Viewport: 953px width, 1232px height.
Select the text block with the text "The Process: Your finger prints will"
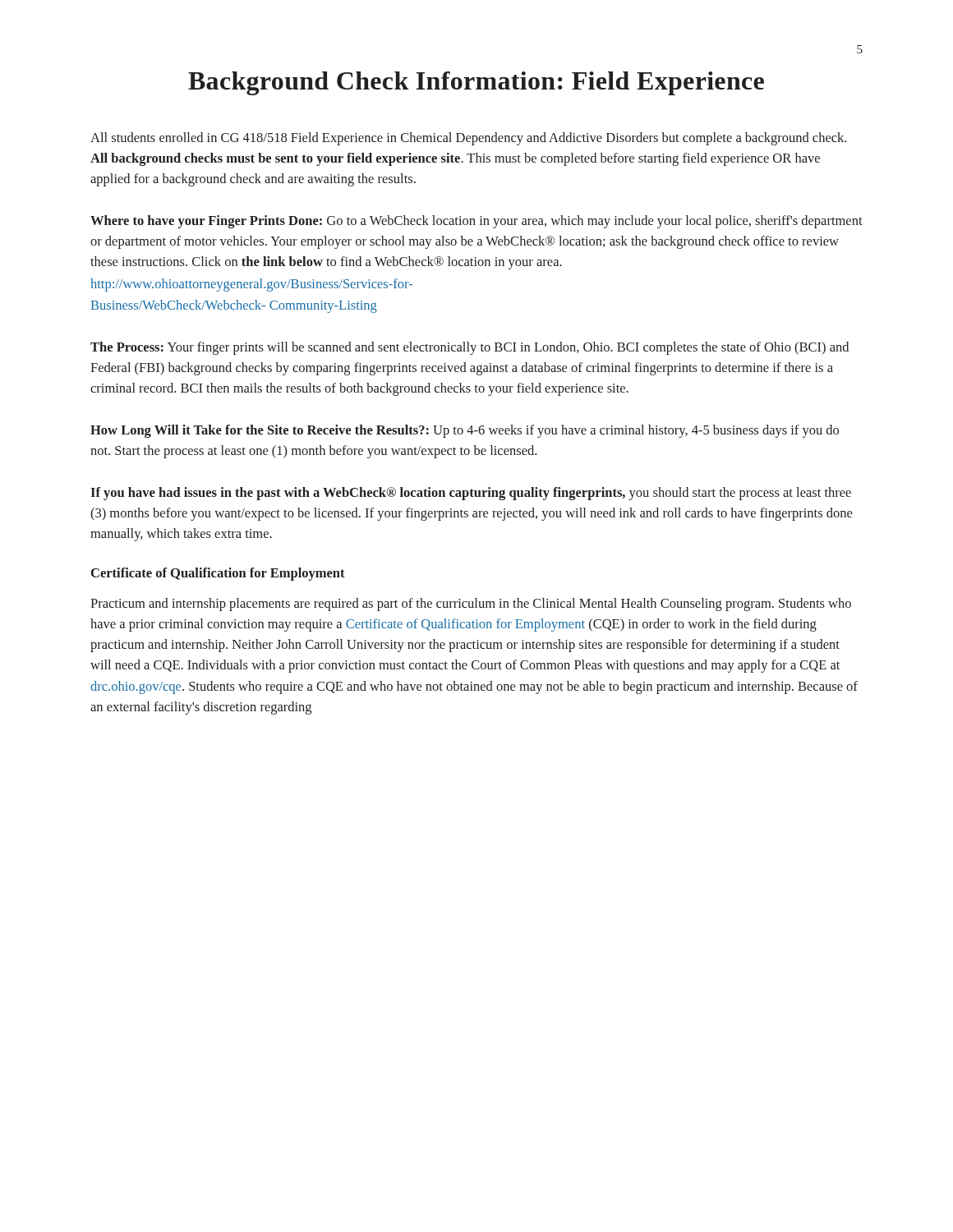[x=470, y=367]
